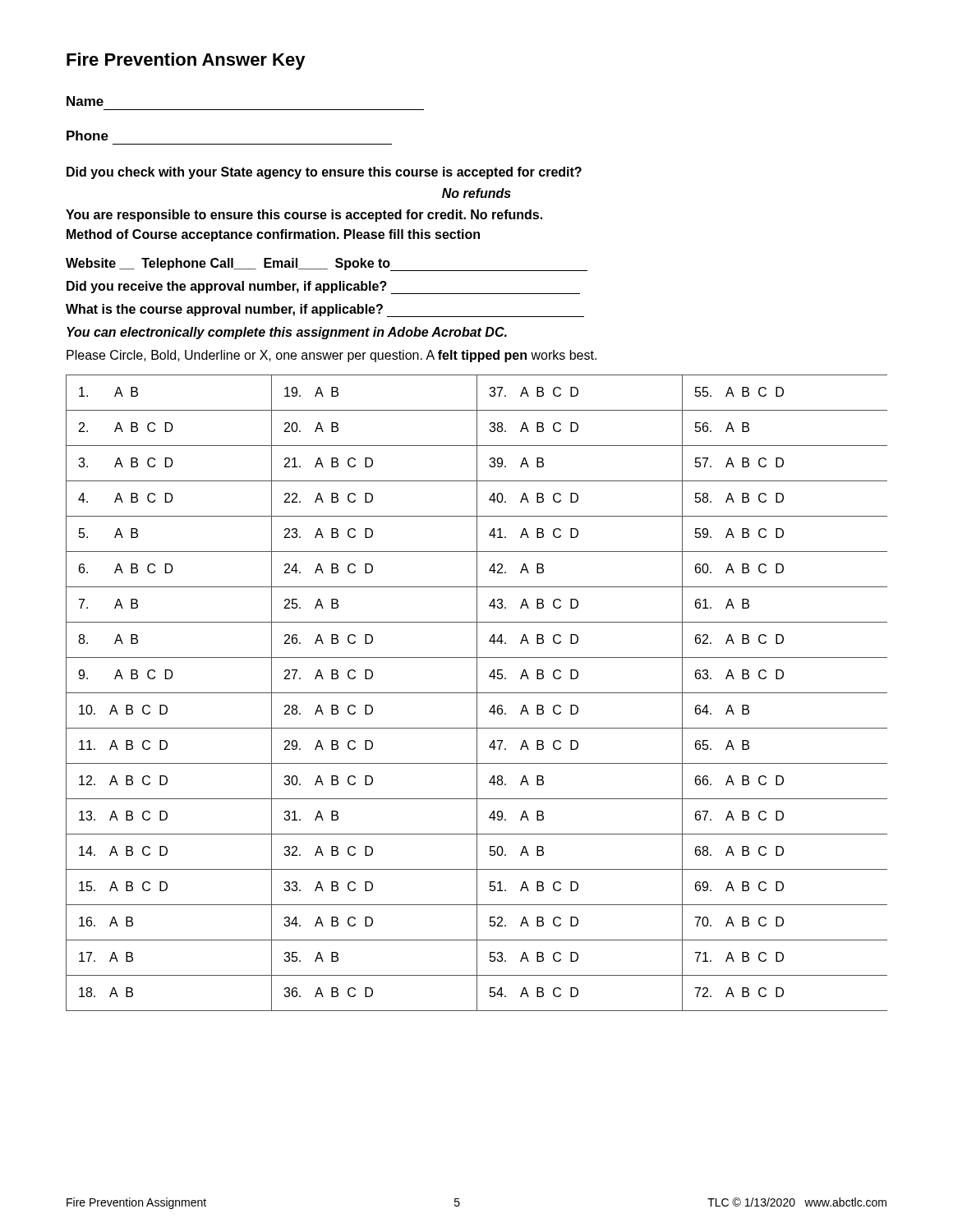Locate the passage starting "Did you check with your State"
Viewport: 953px width, 1232px height.
pyautogui.click(x=476, y=203)
